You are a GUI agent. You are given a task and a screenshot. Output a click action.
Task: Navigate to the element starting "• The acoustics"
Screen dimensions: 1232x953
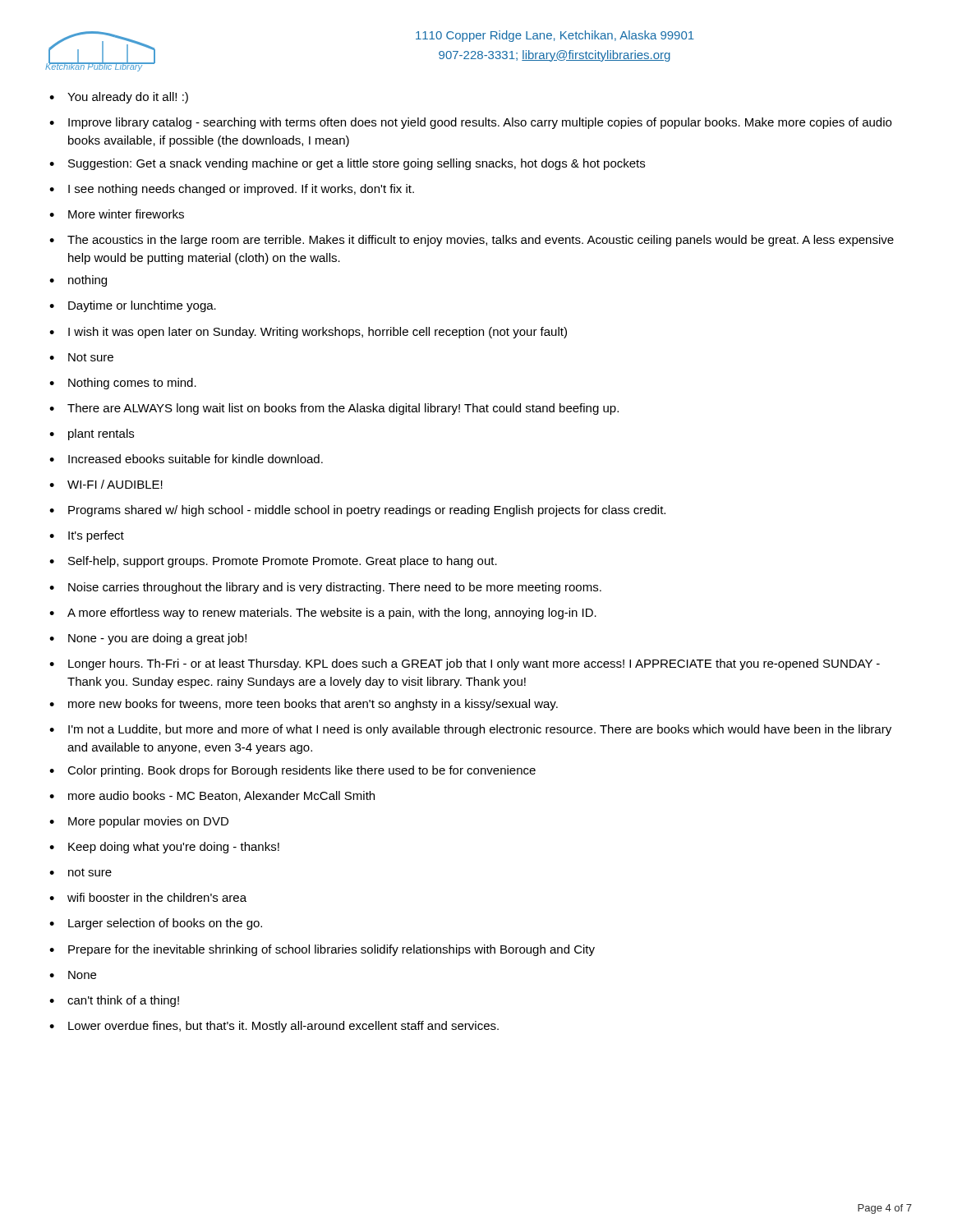481,248
